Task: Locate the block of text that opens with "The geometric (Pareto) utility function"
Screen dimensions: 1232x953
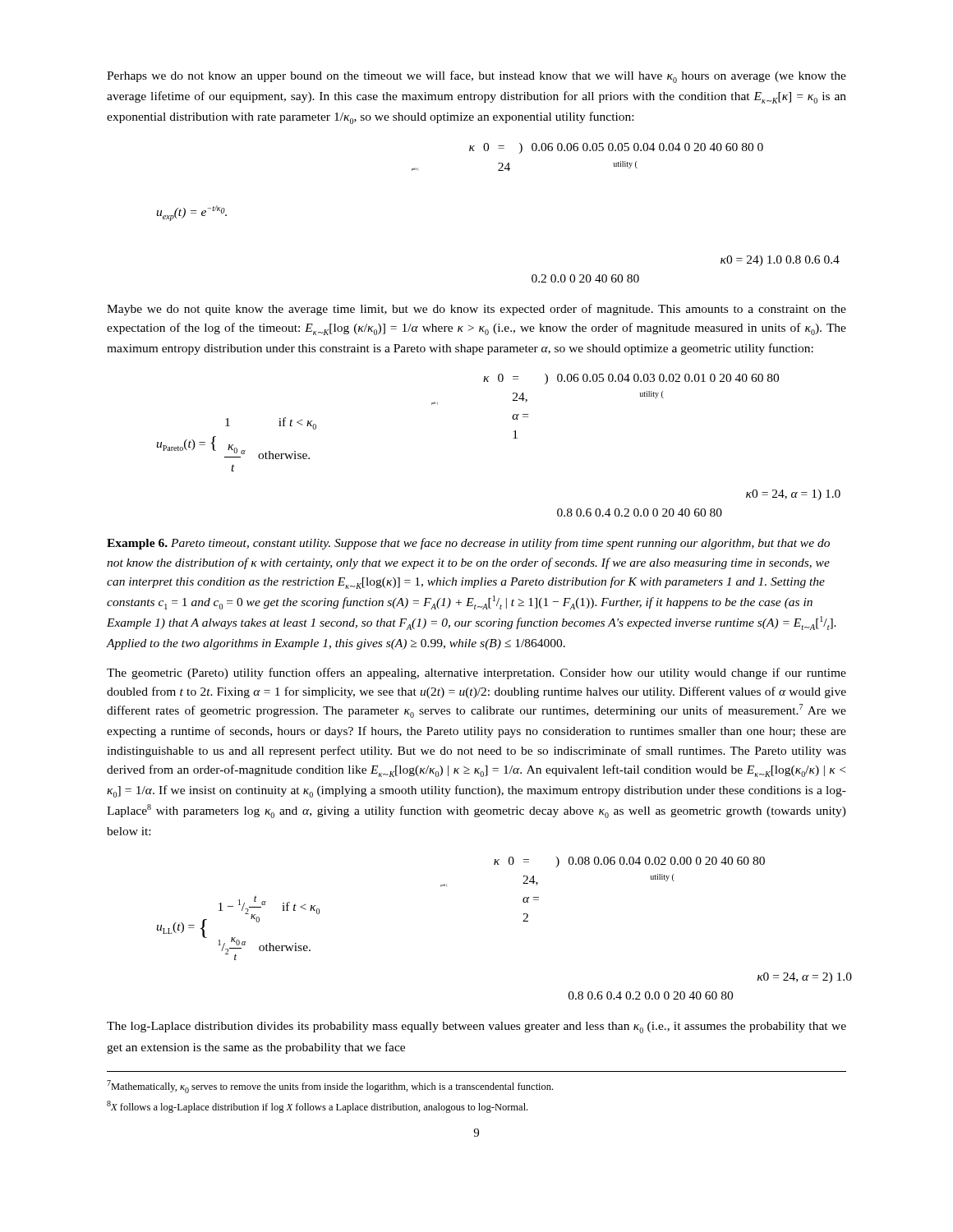Action: click(476, 752)
